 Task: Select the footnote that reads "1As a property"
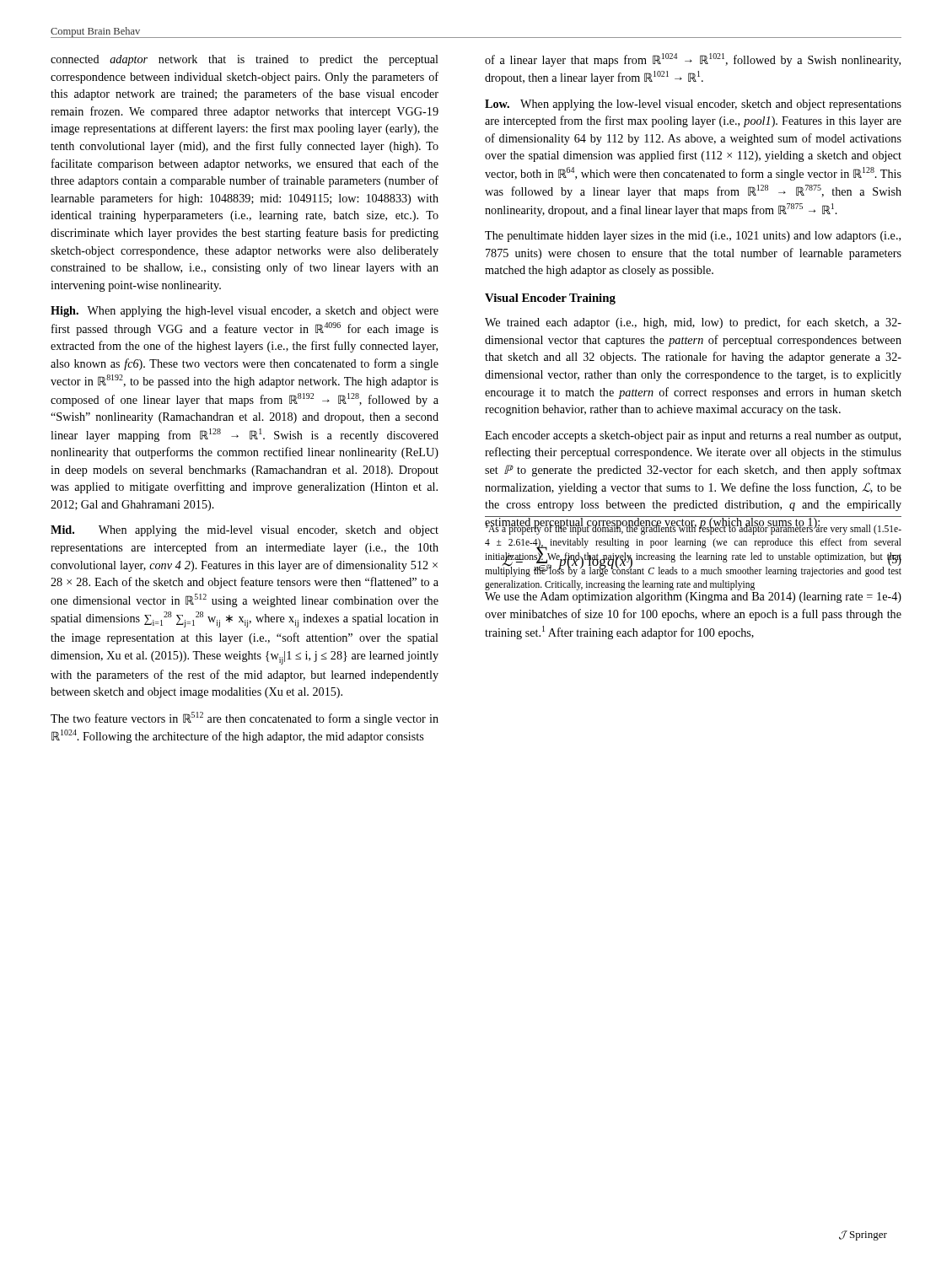[693, 556]
